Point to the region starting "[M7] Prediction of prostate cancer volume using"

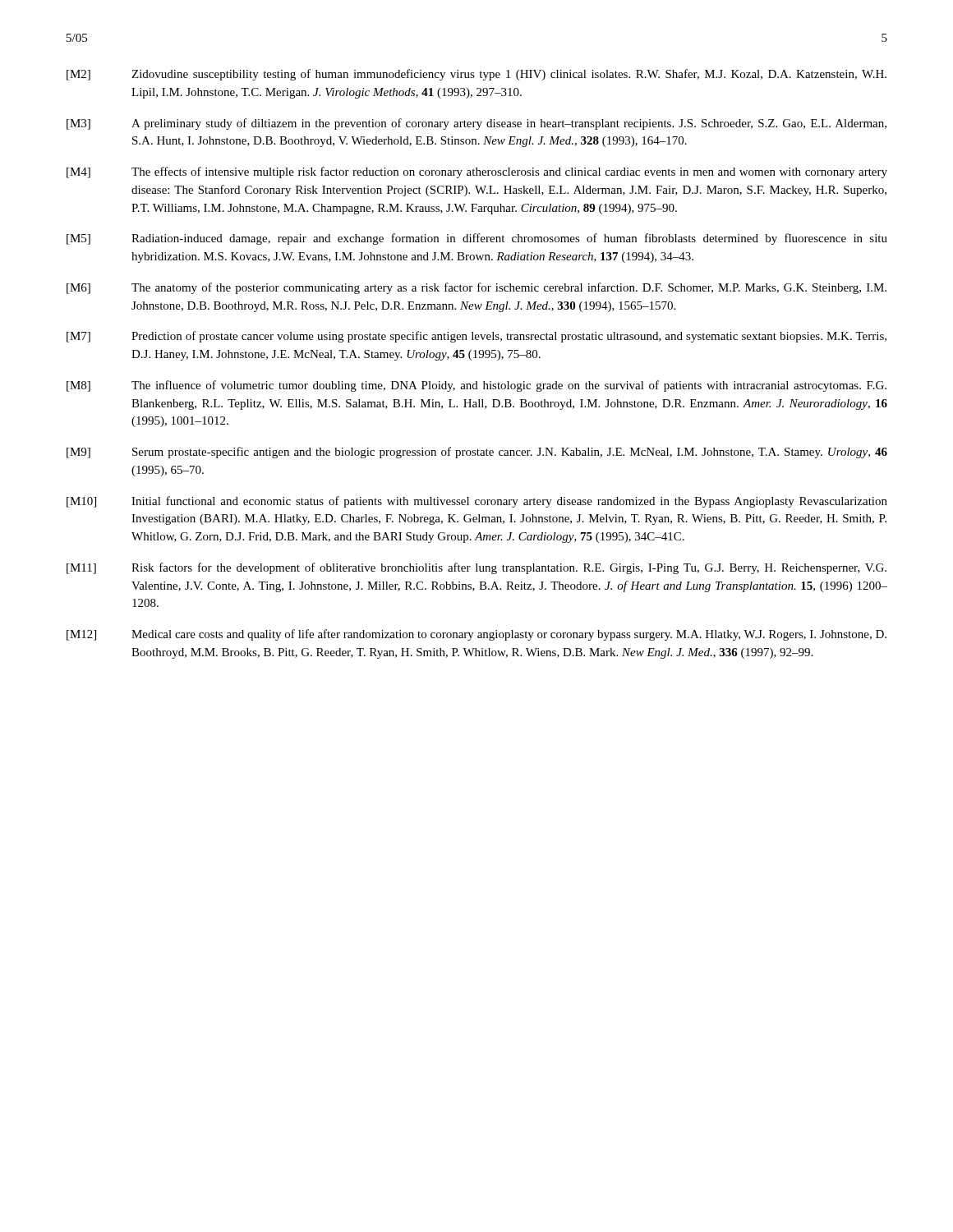tap(476, 346)
